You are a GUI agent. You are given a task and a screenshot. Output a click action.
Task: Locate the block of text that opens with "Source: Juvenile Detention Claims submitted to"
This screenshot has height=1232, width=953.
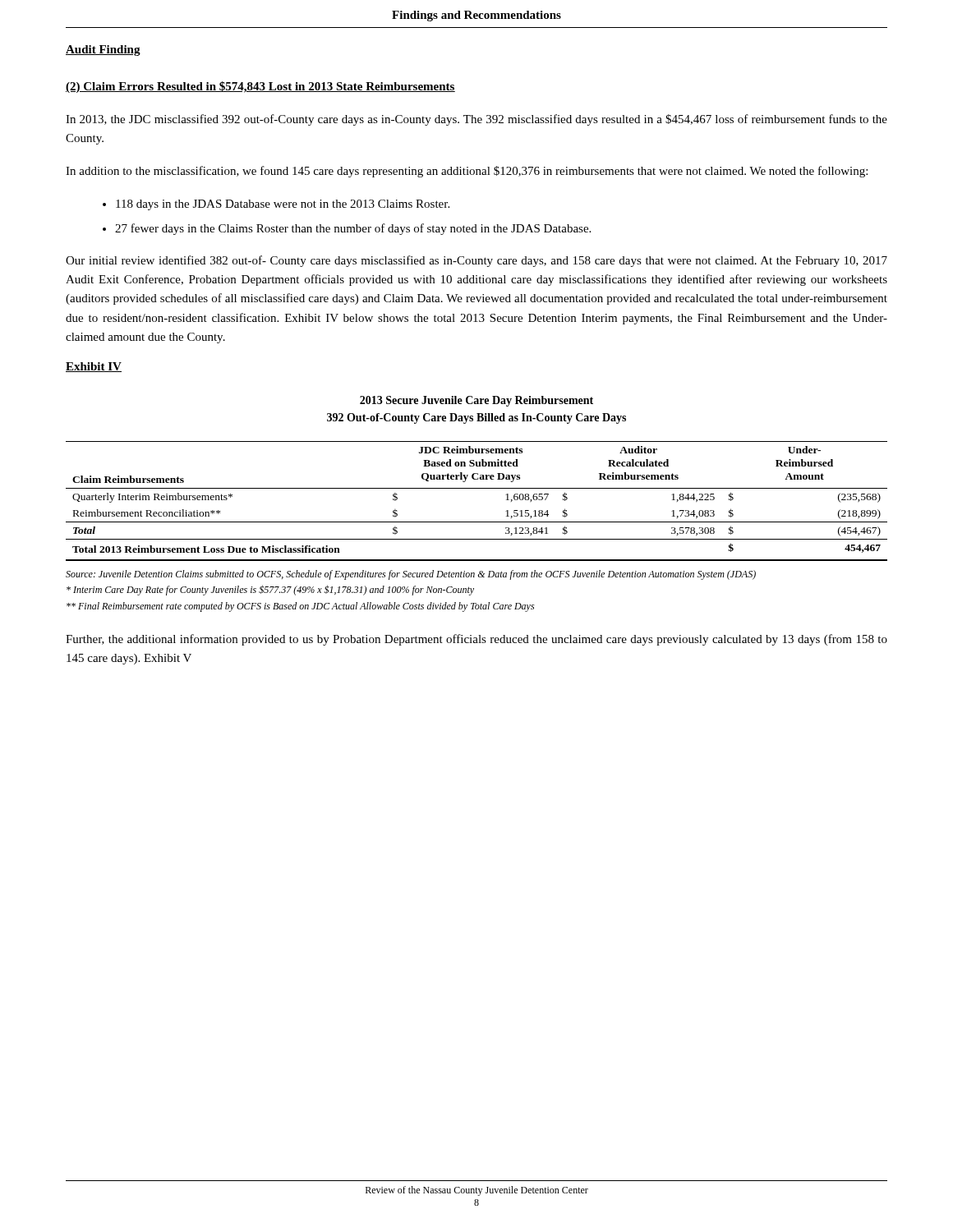pyautogui.click(x=411, y=574)
